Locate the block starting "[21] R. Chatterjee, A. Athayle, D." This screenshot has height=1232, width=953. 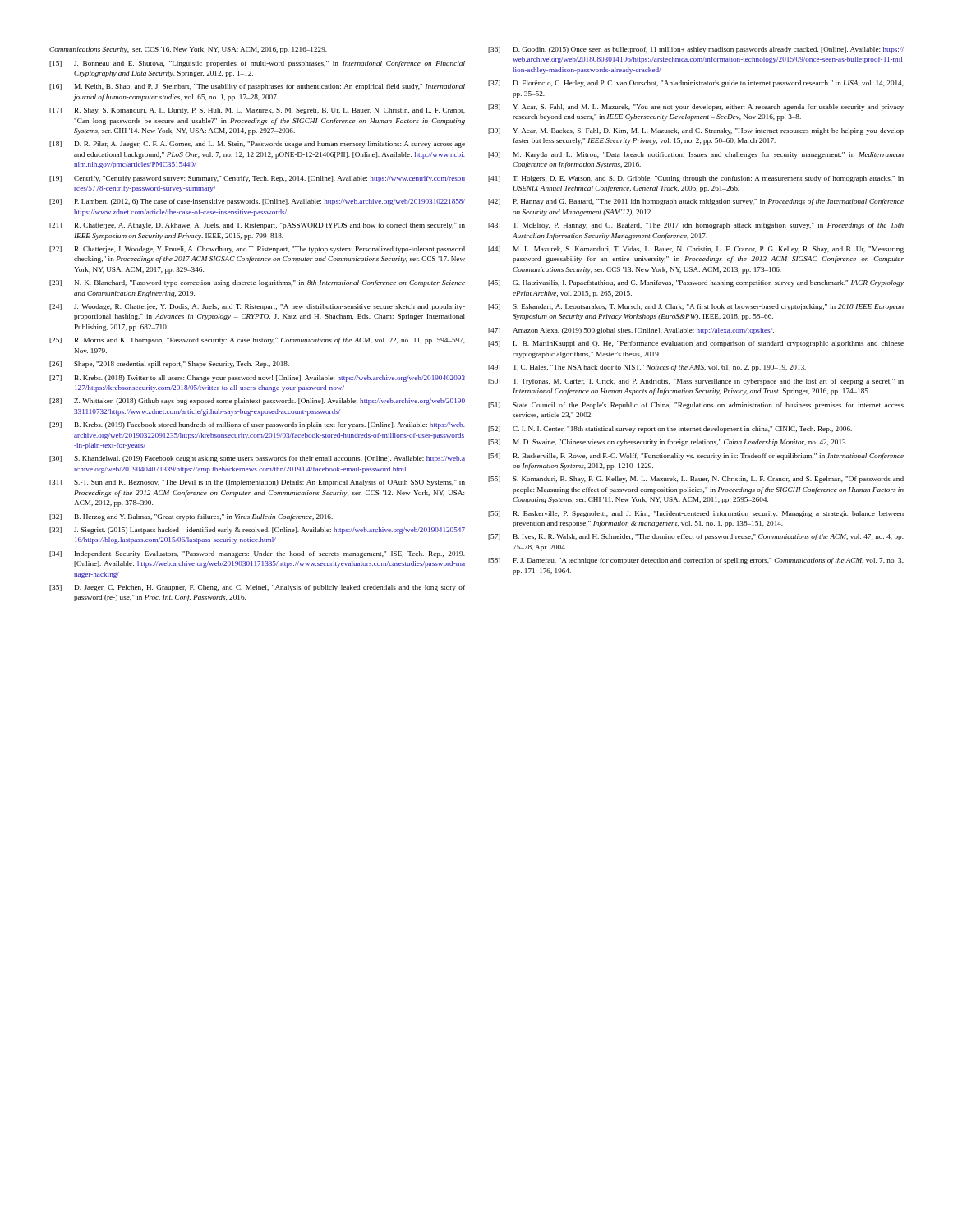[257, 230]
